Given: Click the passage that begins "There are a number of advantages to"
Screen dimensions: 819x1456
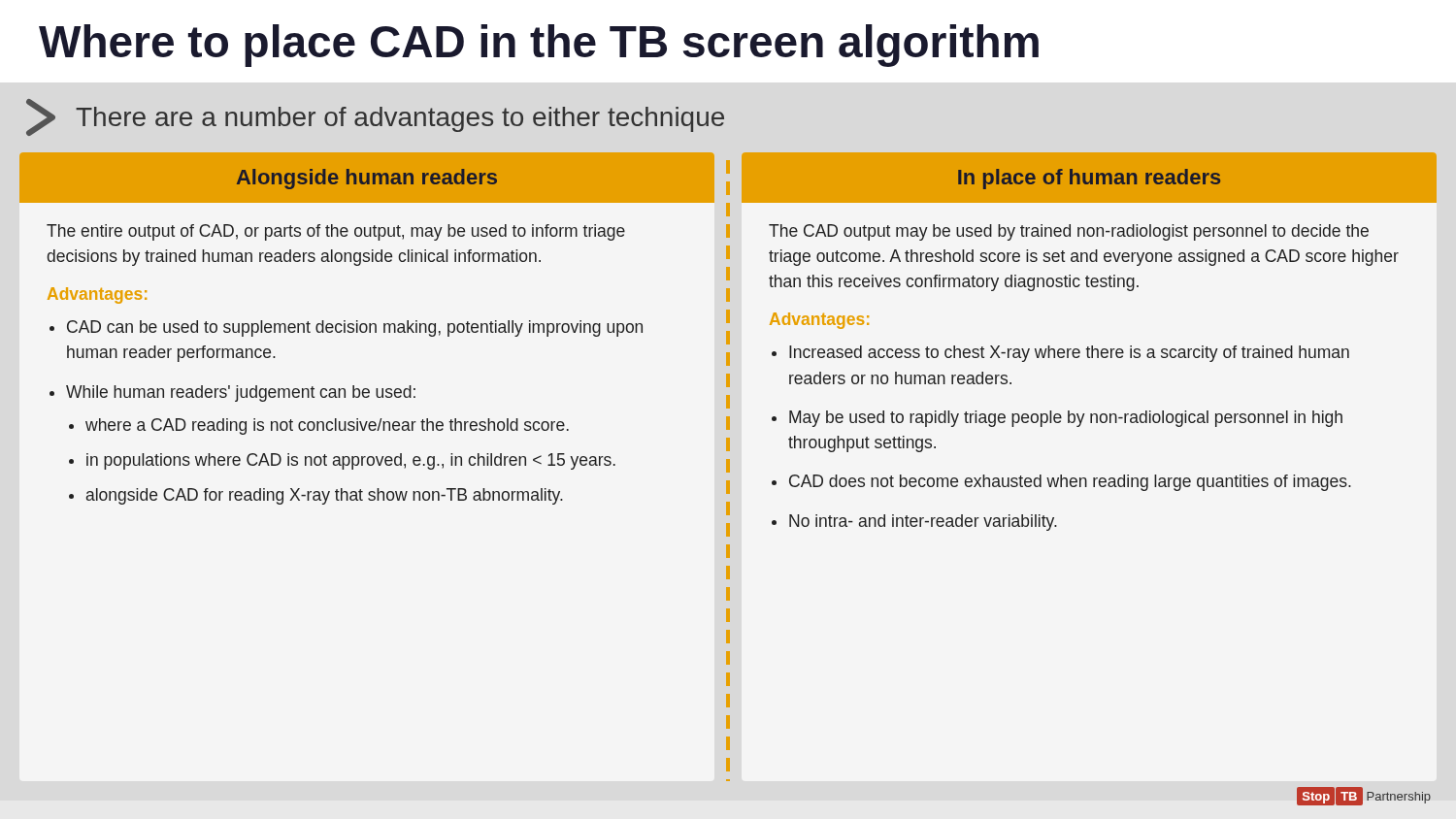Looking at the screenshot, I should pyautogui.click(x=372, y=117).
